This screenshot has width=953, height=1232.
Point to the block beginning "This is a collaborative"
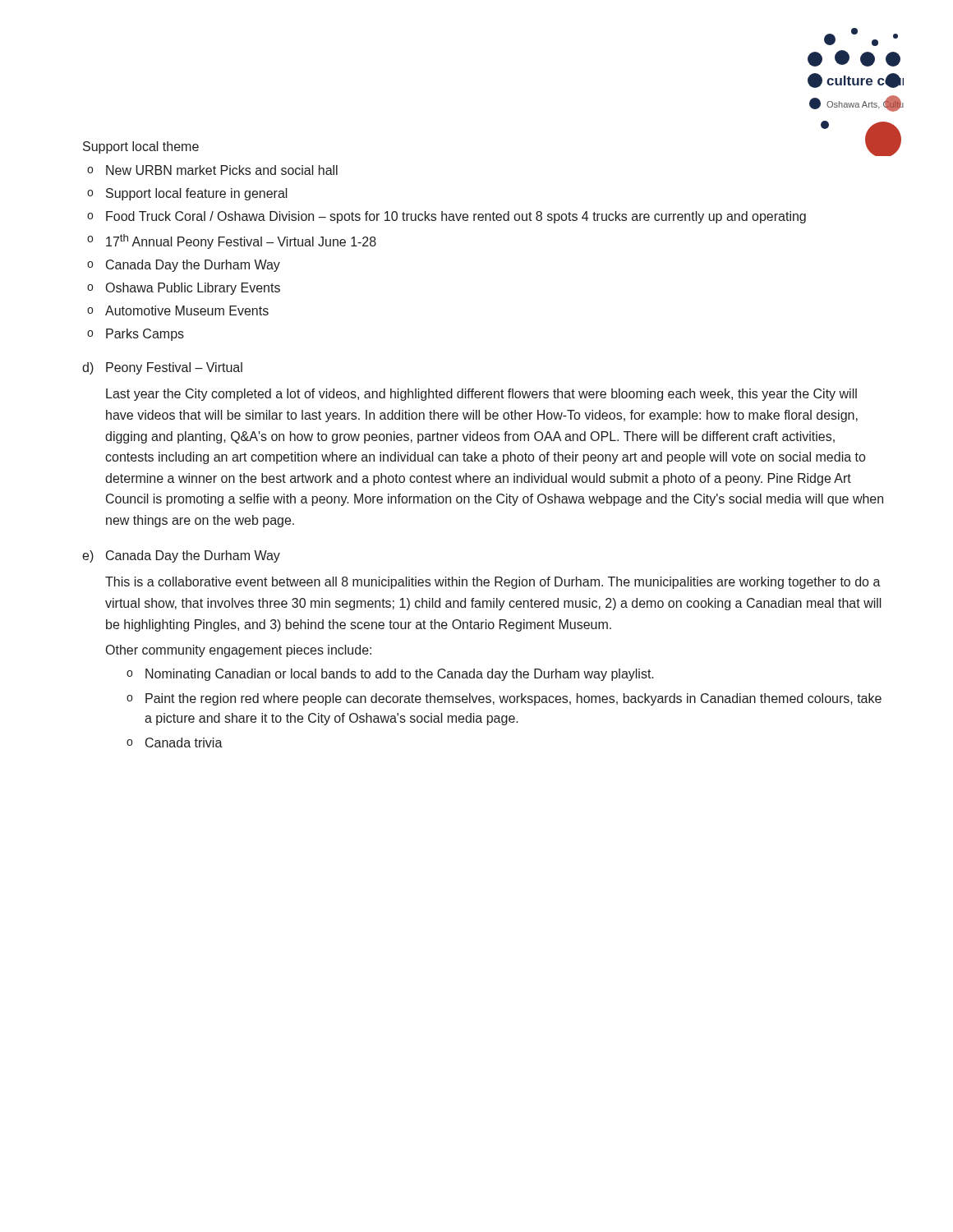coord(493,603)
